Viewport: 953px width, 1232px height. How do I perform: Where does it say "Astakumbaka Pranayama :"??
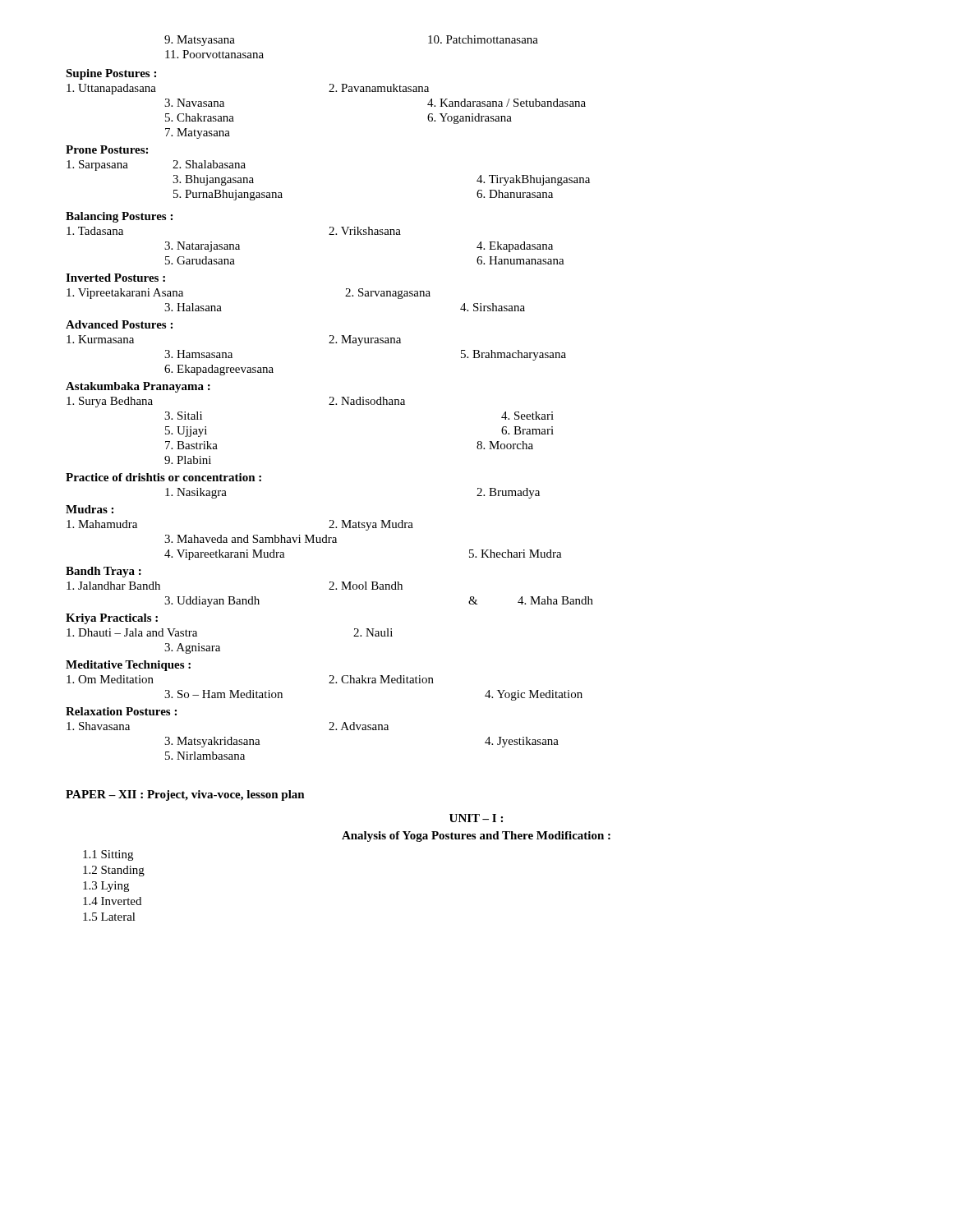tap(138, 386)
